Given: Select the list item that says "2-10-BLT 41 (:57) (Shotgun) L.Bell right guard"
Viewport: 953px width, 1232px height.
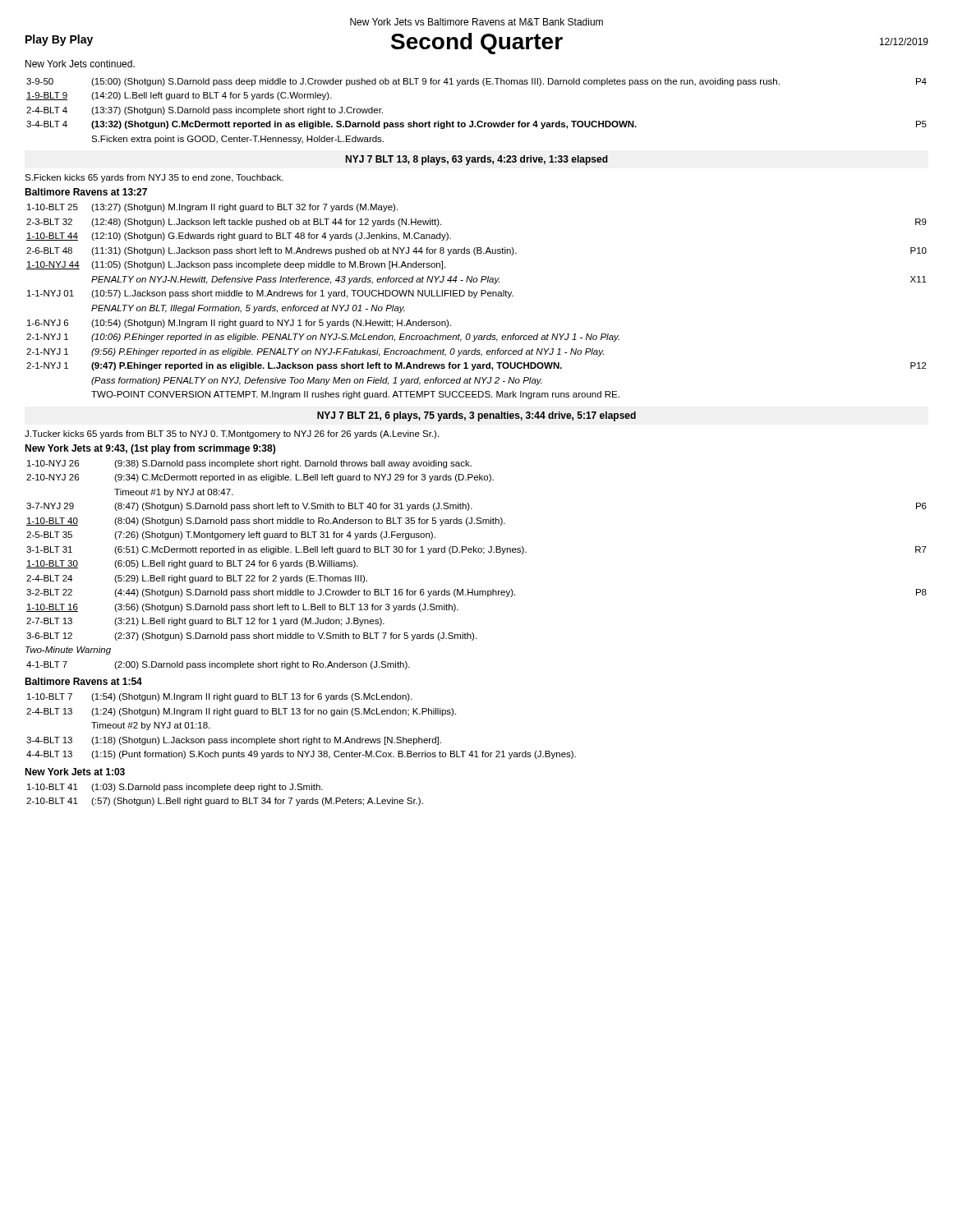Looking at the screenshot, I should click(x=225, y=802).
